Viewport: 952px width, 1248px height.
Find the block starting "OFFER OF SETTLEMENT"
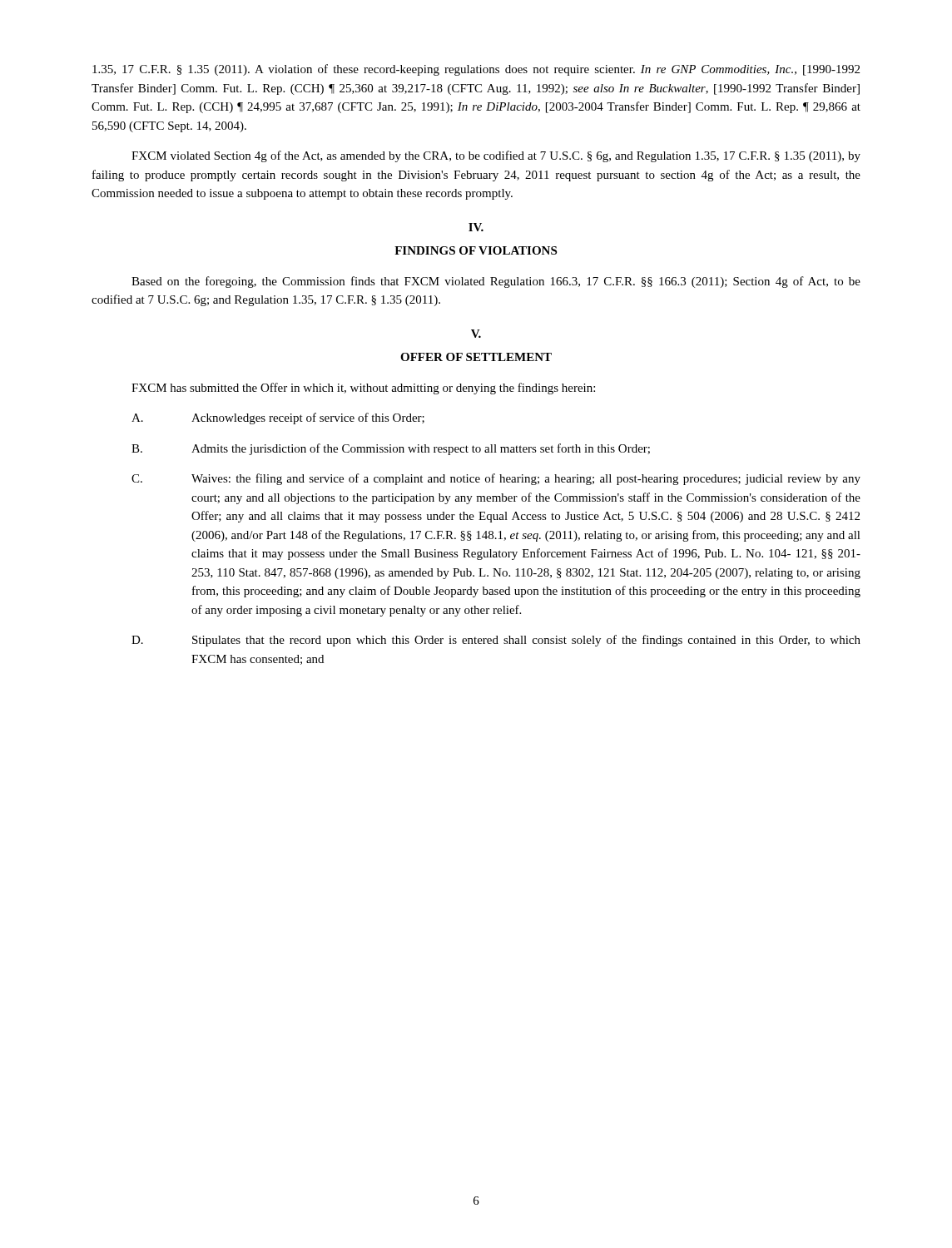476,357
